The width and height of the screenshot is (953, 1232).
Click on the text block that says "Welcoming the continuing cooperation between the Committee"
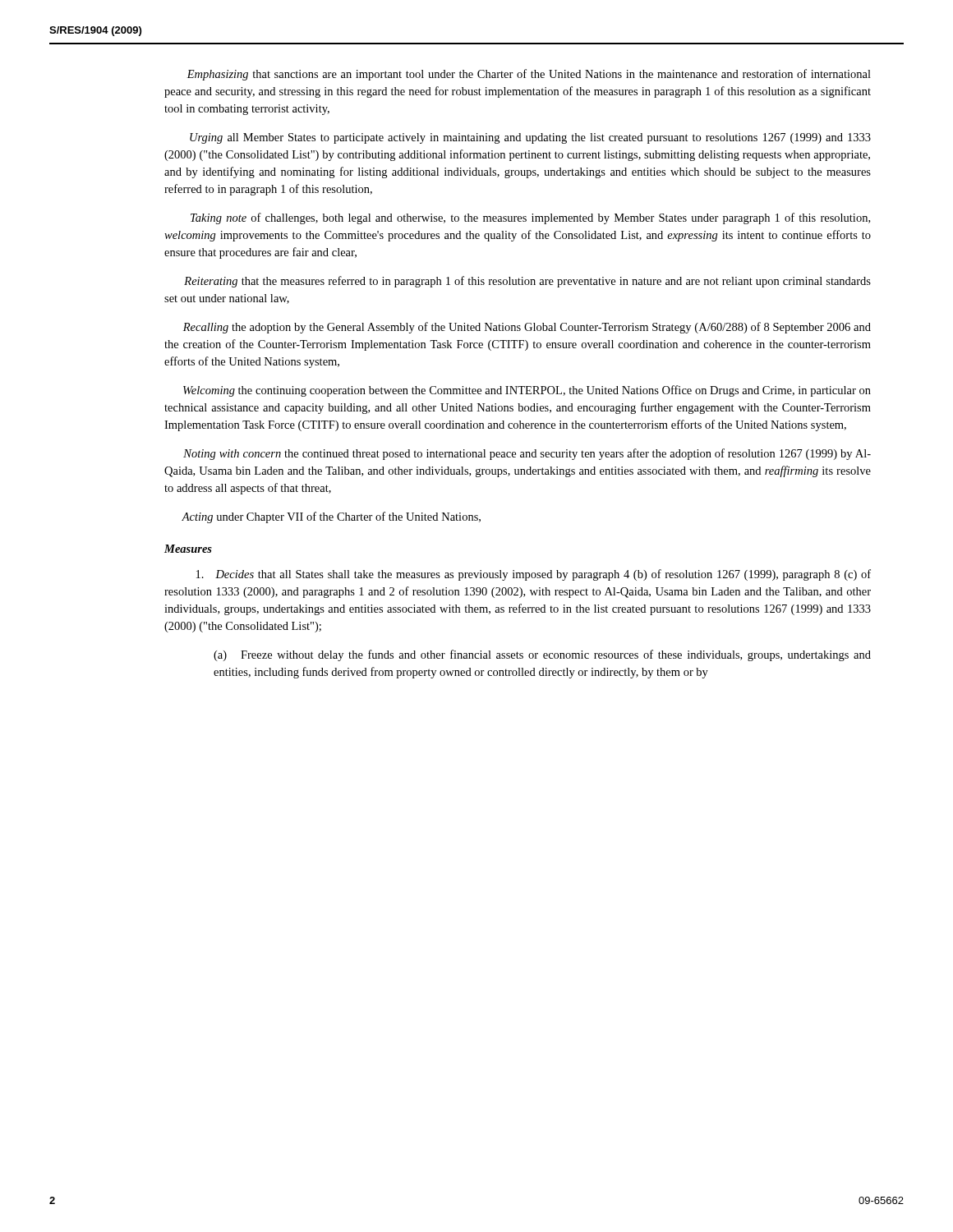tap(518, 408)
